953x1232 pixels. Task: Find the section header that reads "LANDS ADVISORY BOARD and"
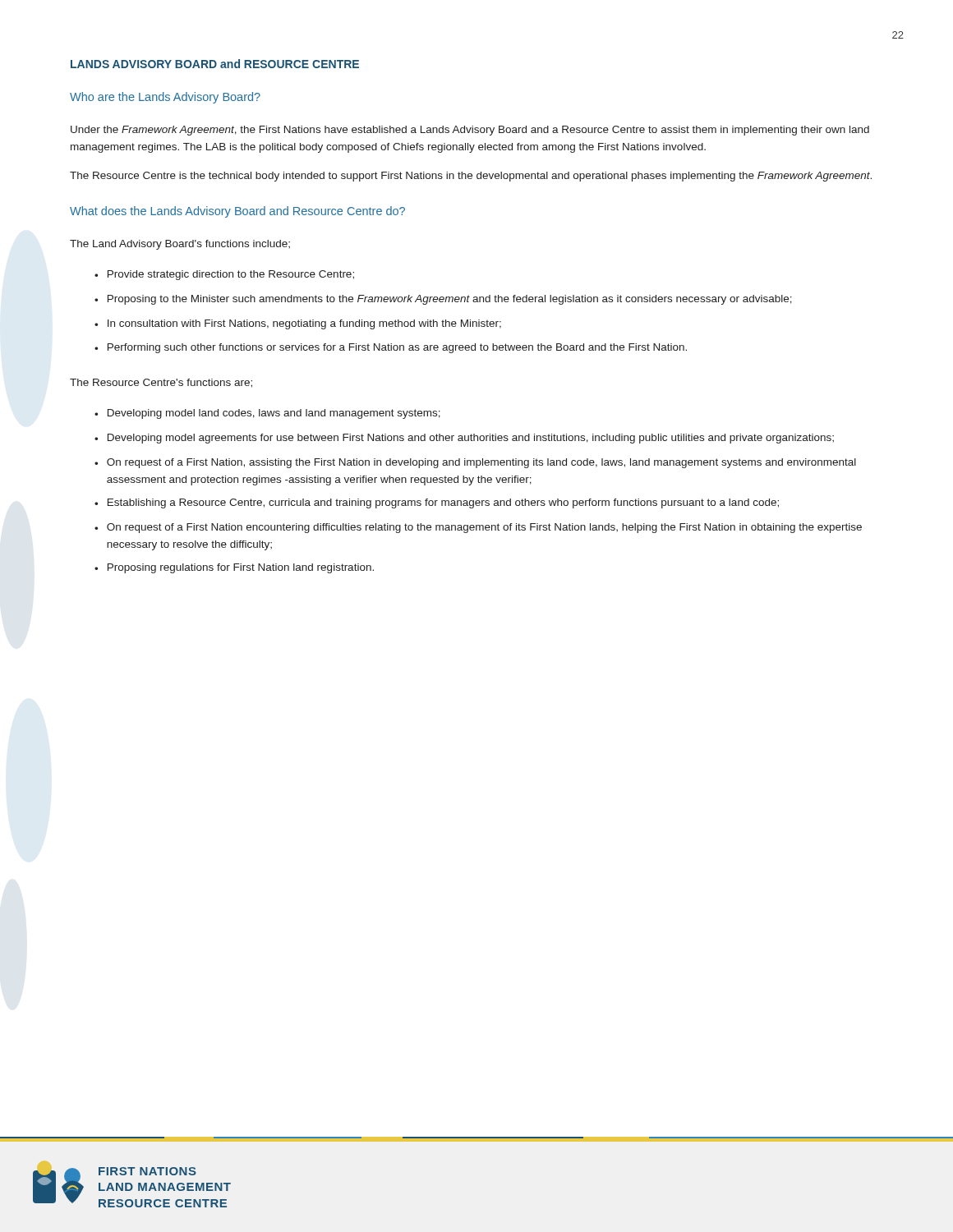[x=215, y=64]
